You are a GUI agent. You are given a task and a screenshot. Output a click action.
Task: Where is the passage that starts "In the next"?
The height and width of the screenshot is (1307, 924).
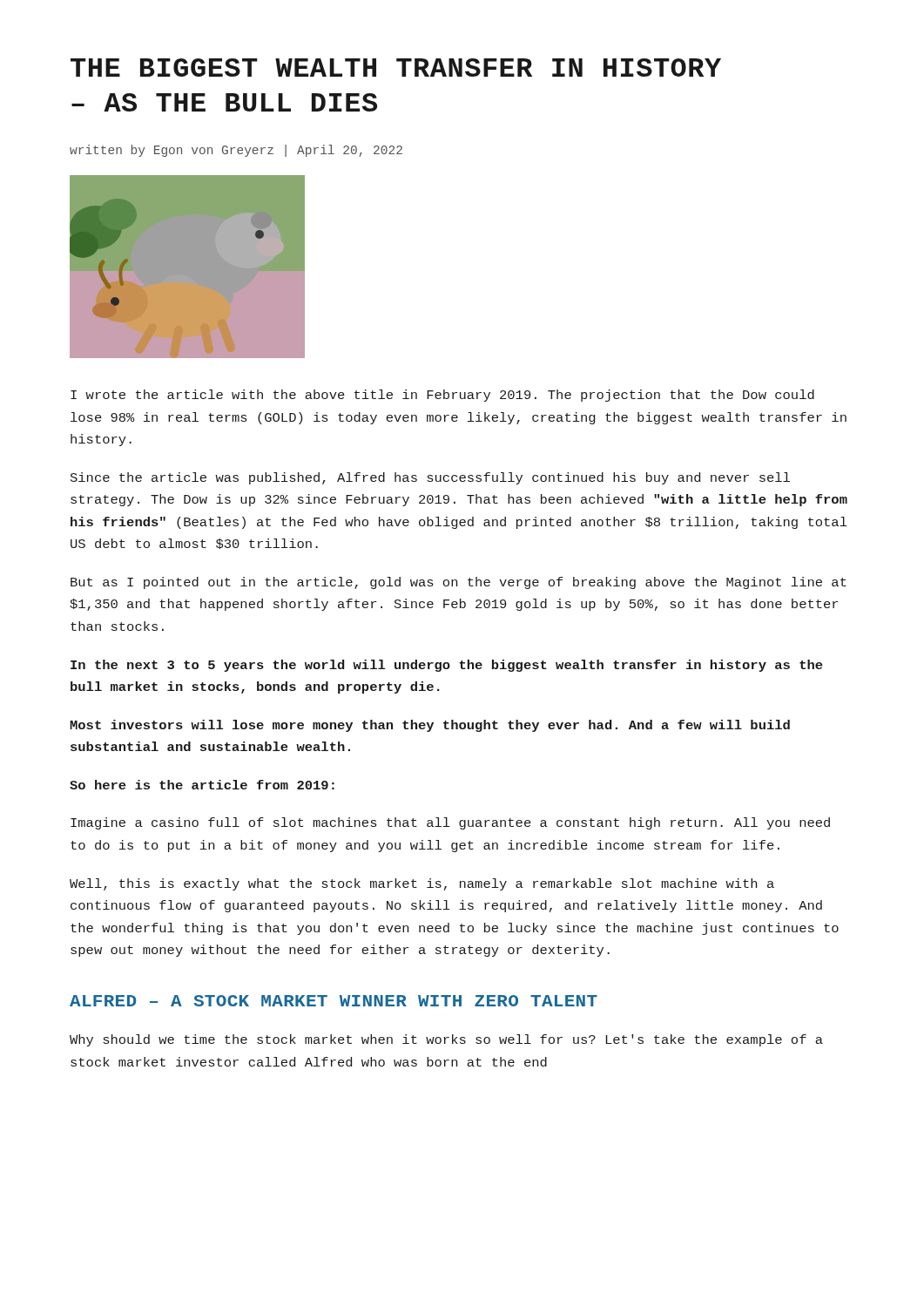[446, 677]
